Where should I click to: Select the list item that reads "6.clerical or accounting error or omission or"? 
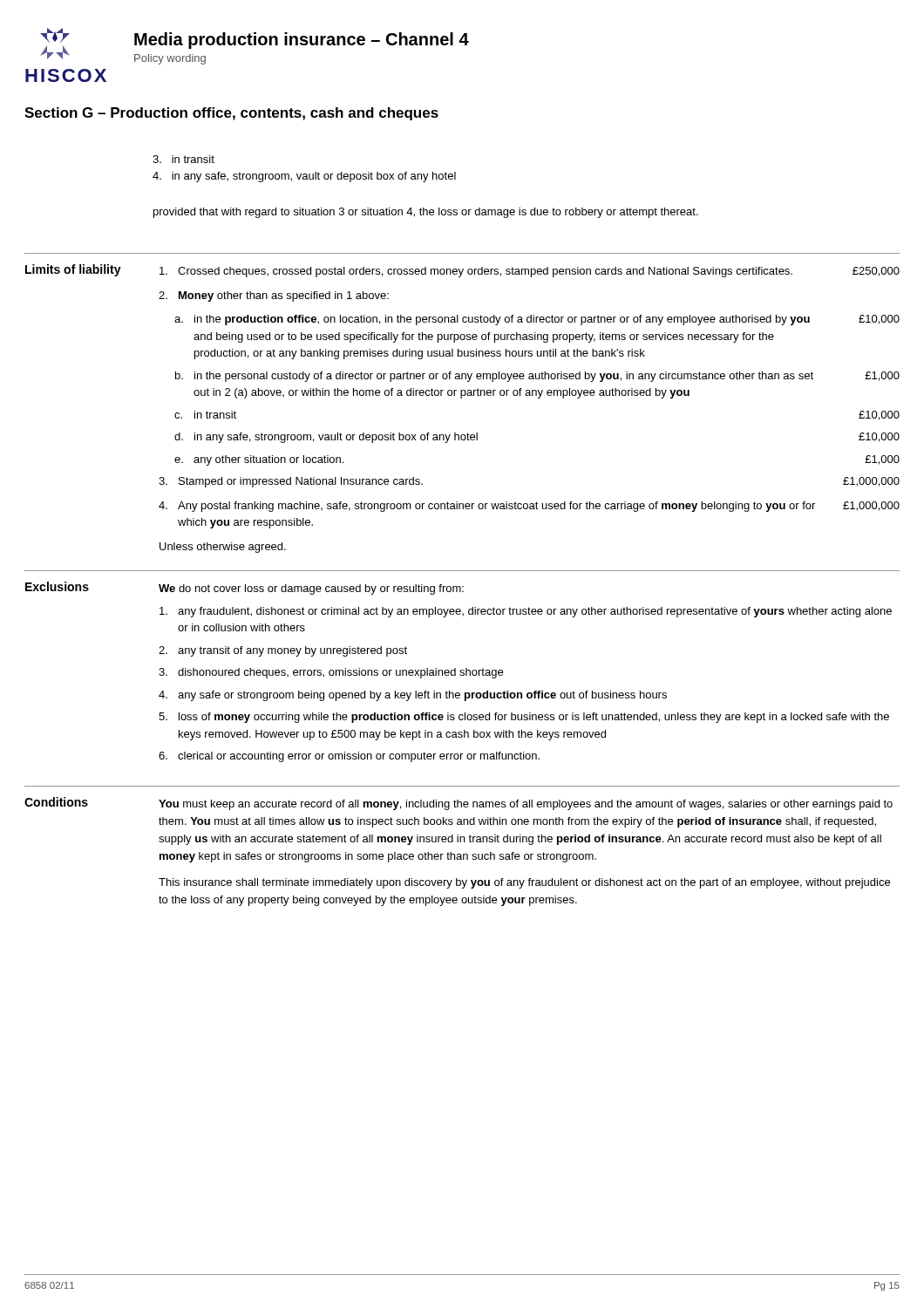pos(529,756)
